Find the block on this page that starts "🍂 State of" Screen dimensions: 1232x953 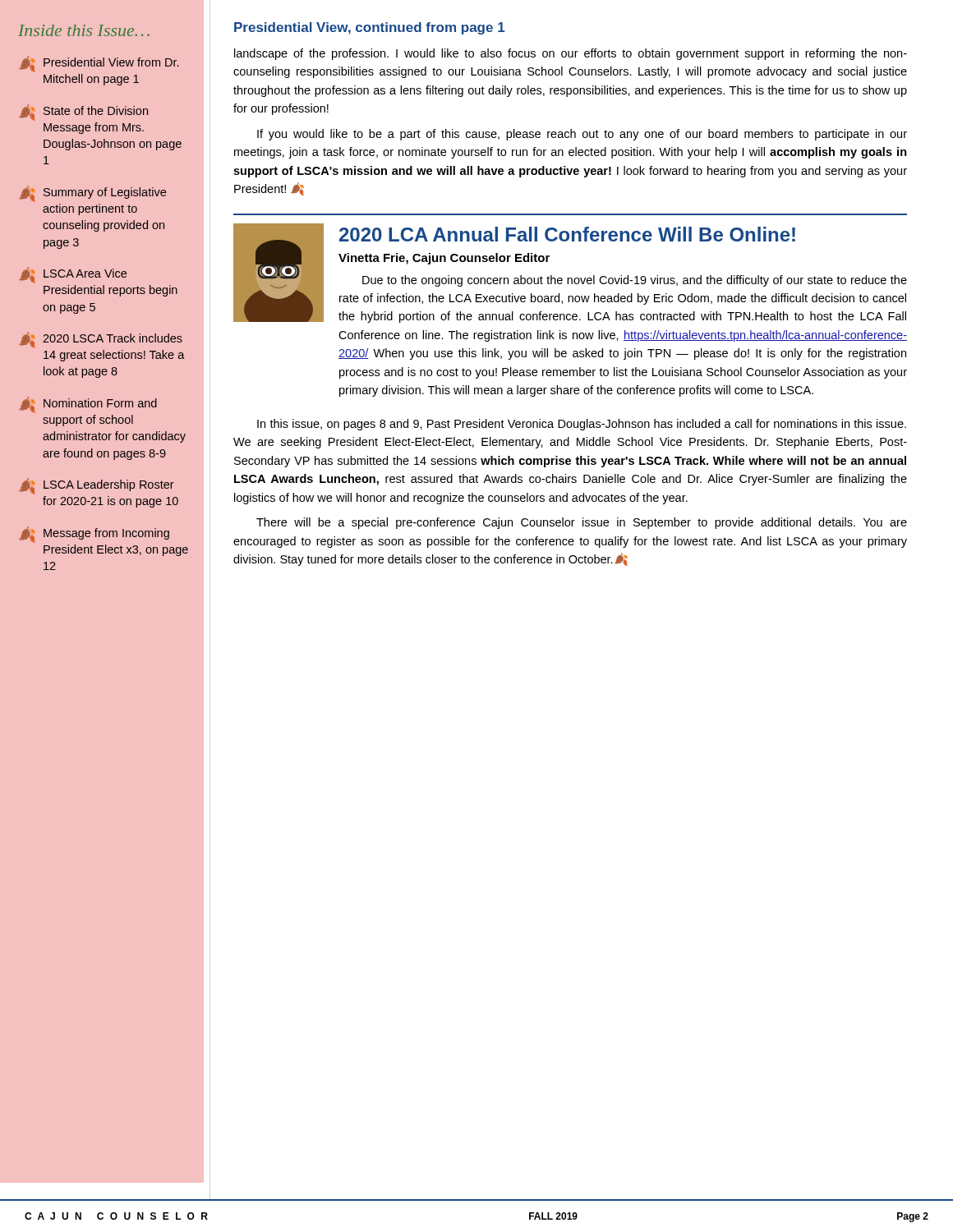coord(104,136)
